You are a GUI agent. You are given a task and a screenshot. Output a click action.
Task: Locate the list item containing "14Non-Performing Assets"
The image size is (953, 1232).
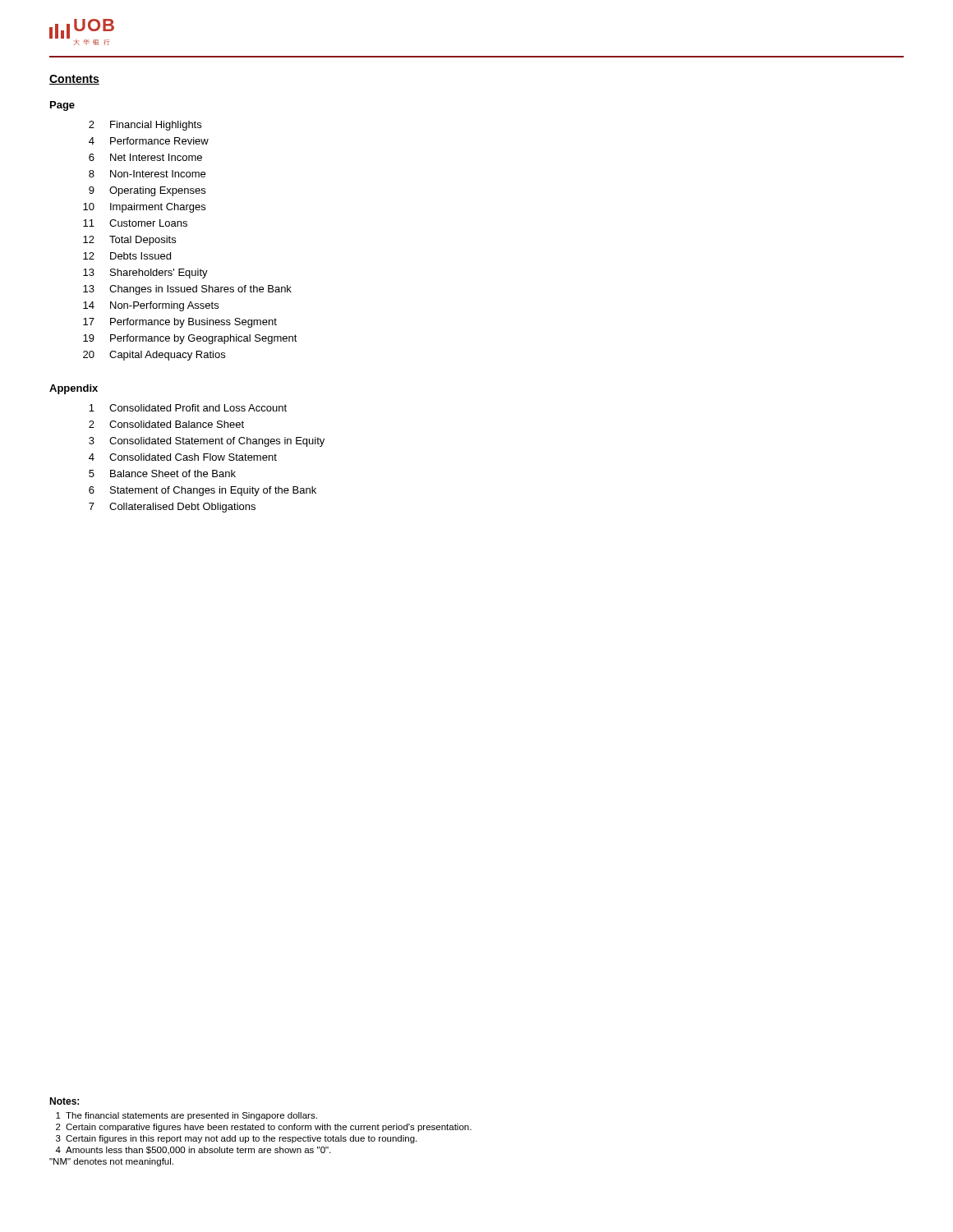point(173,305)
